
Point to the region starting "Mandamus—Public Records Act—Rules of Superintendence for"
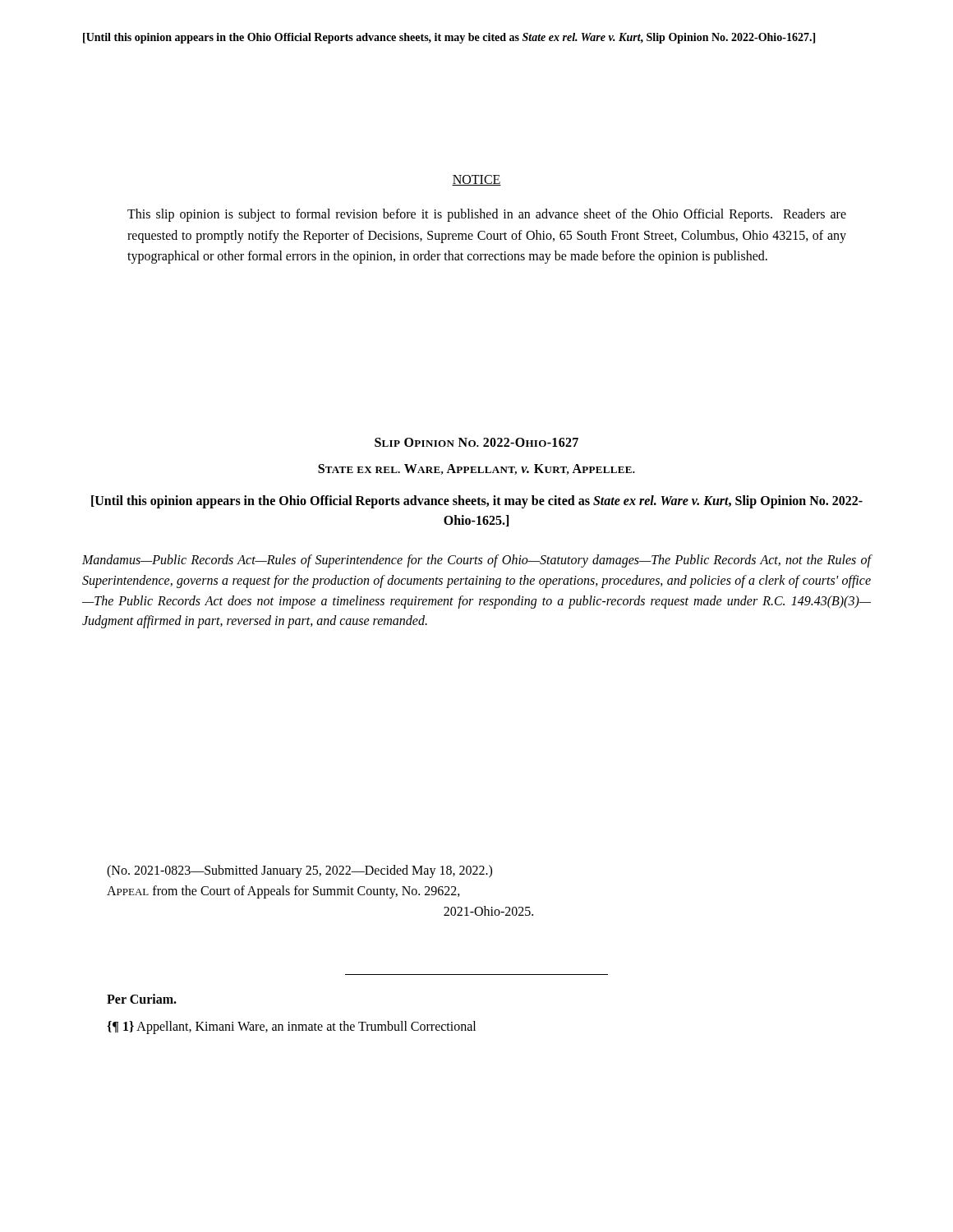coord(476,591)
